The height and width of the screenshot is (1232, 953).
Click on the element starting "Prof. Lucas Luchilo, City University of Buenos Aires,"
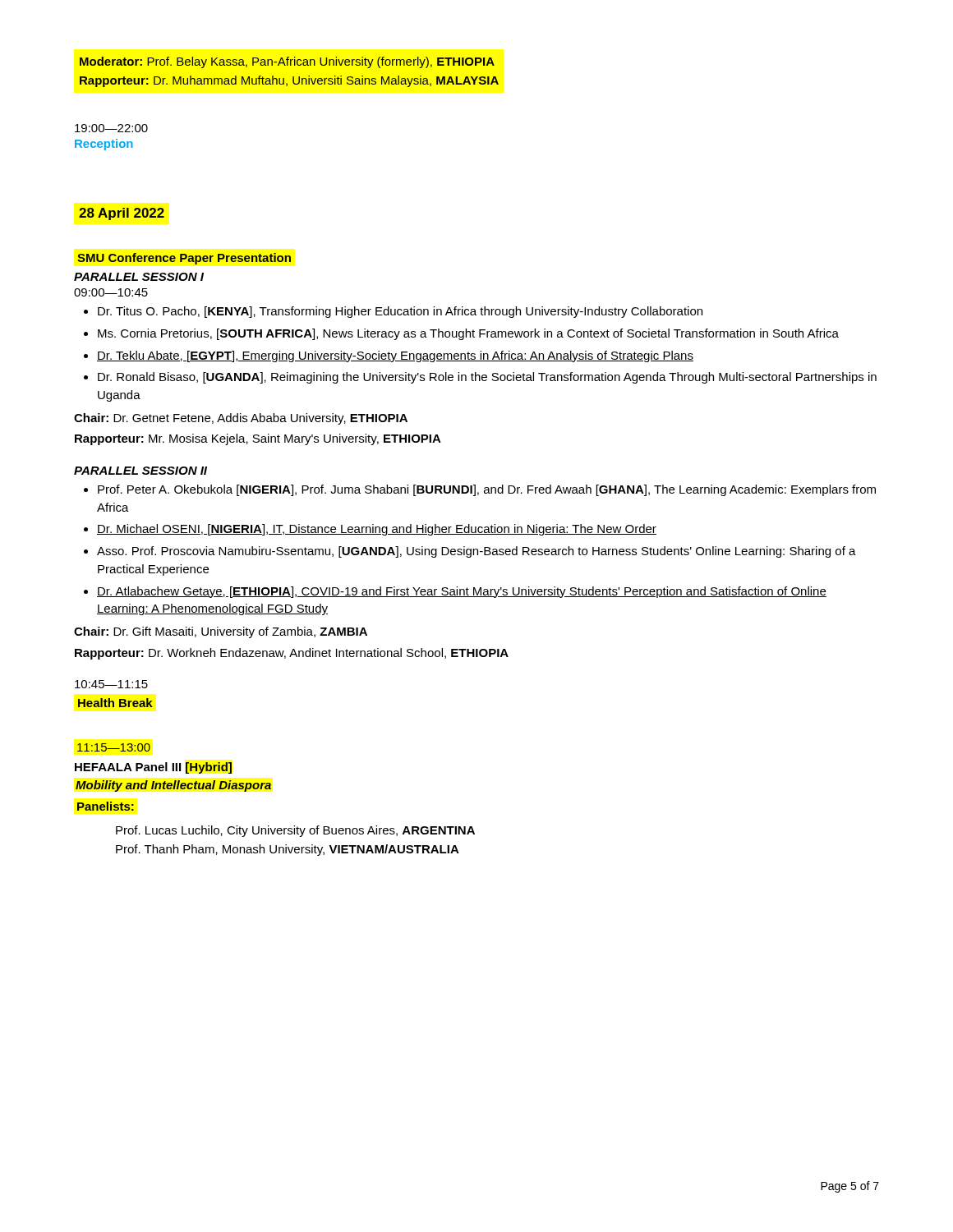295,830
